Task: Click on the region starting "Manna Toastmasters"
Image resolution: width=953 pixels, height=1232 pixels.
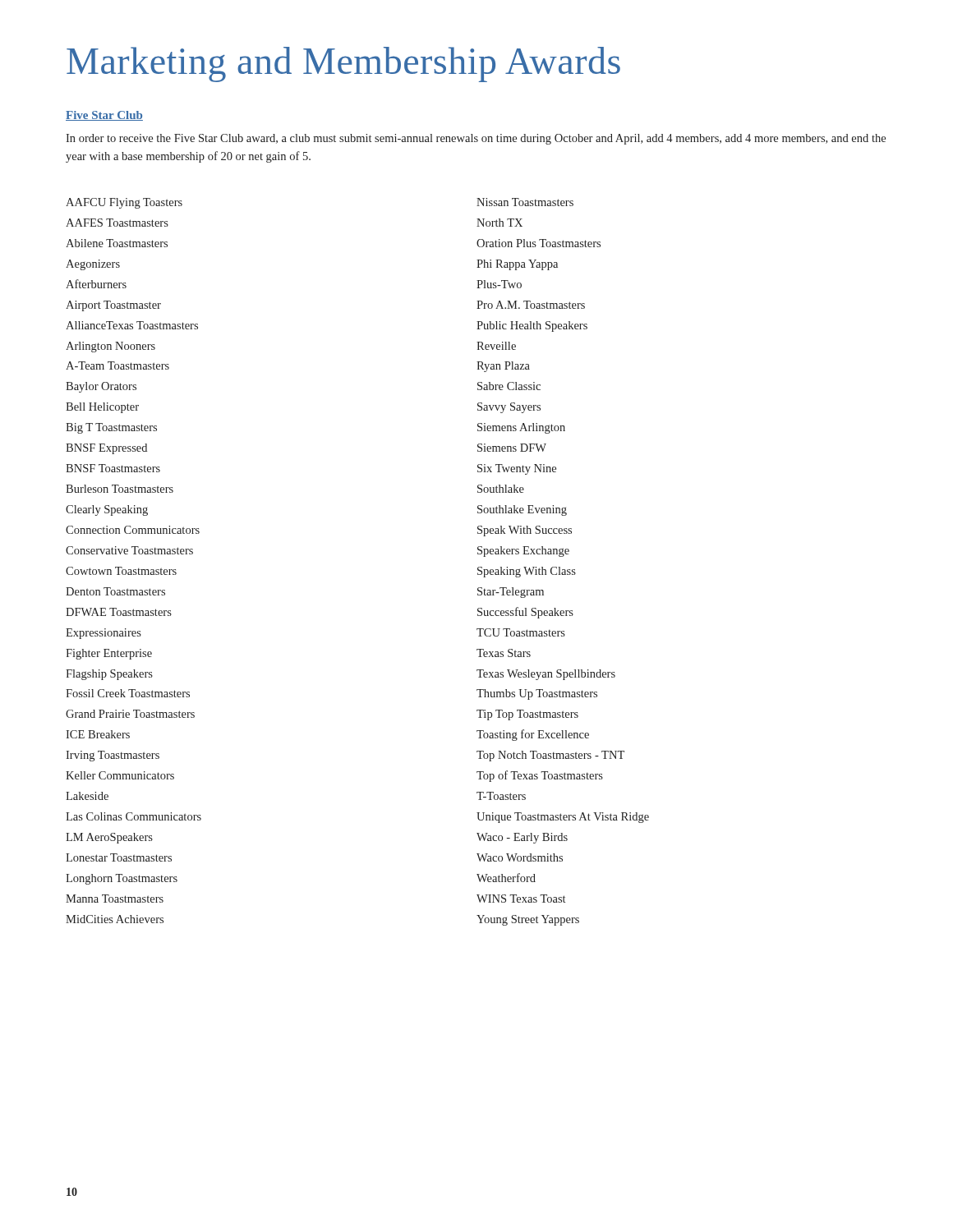Action: (115, 898)
